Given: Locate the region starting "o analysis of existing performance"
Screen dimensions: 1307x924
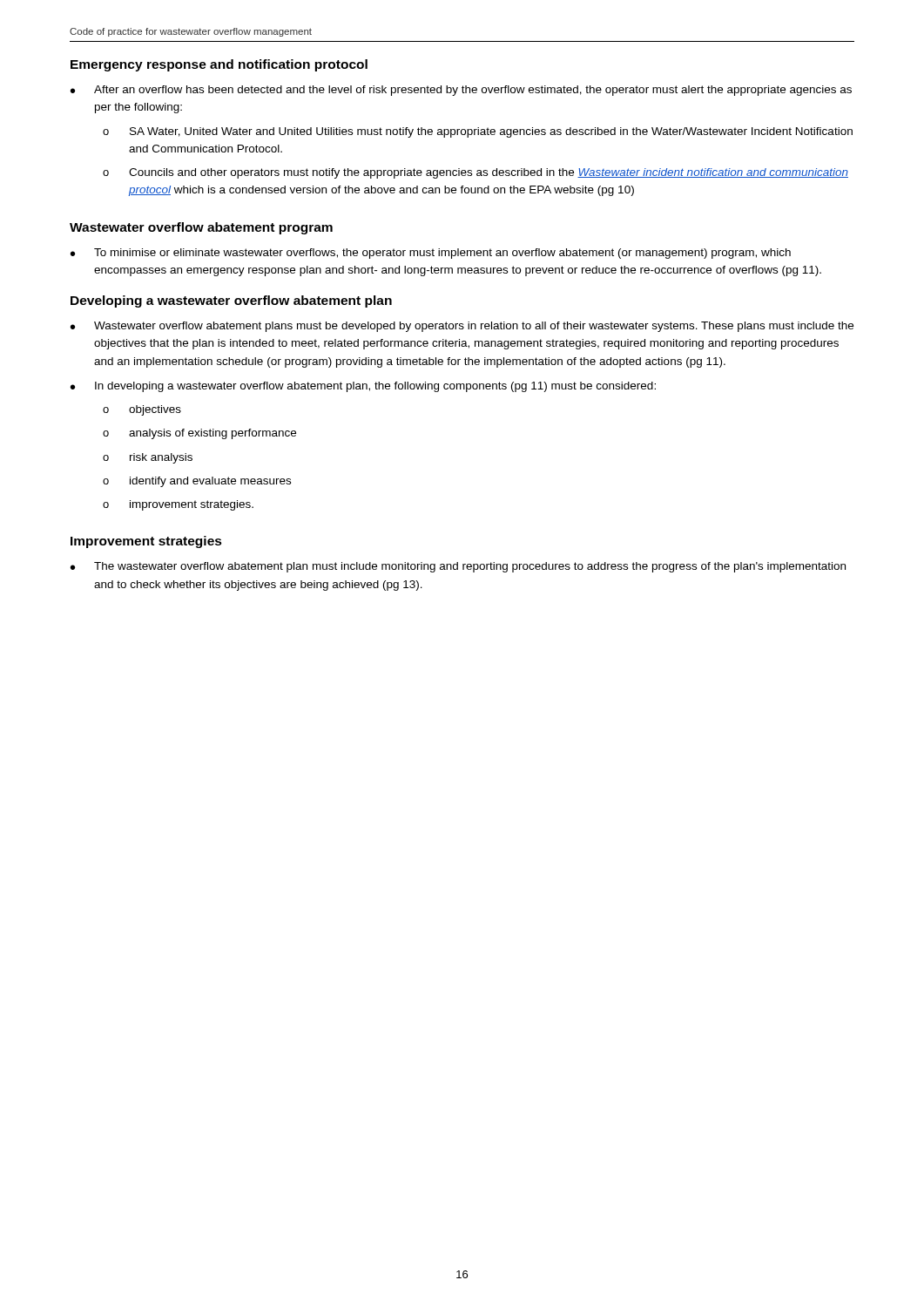Looking at the screenshot, I should (199, 434).
